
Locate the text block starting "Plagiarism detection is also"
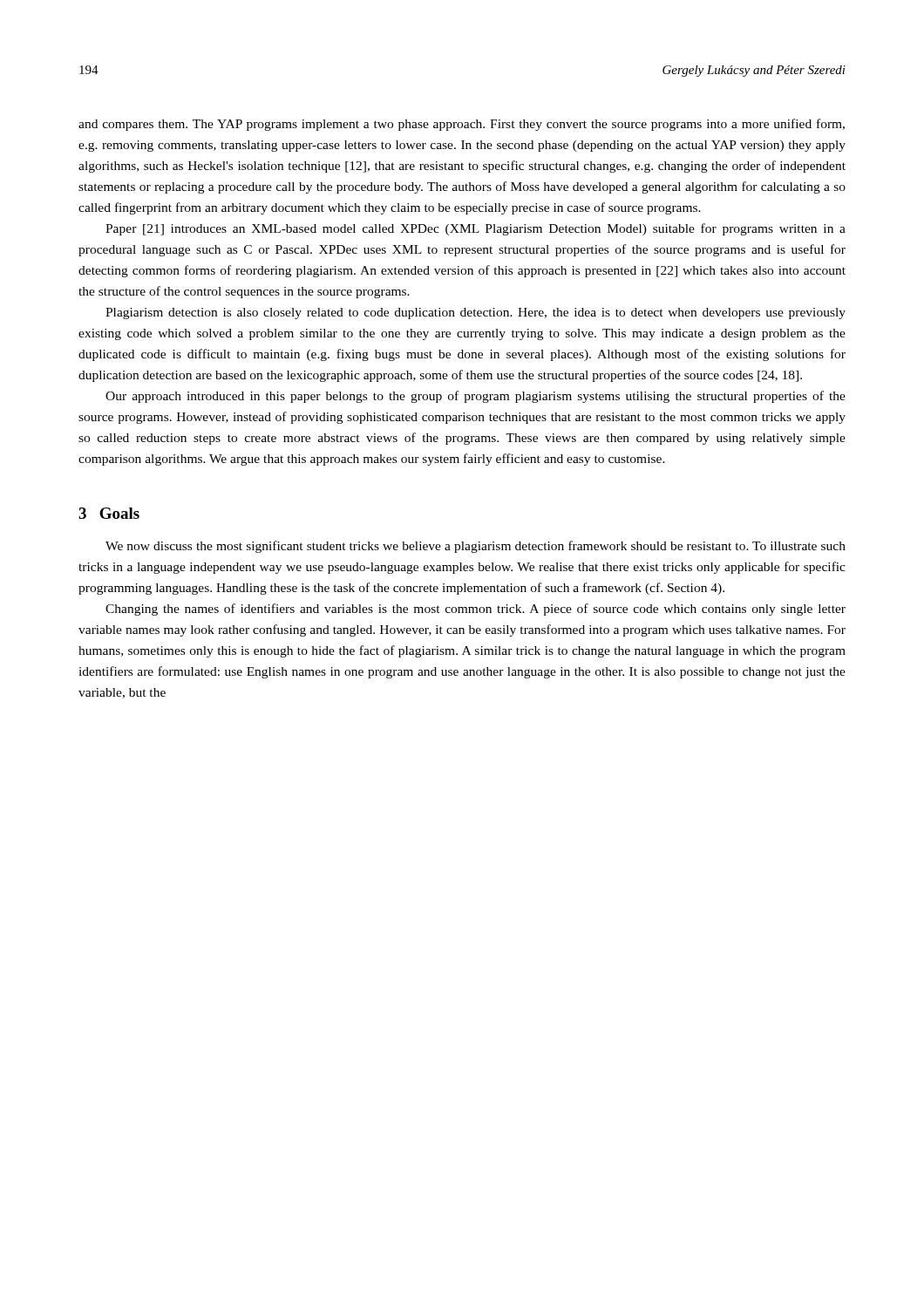tap(462, 344)
